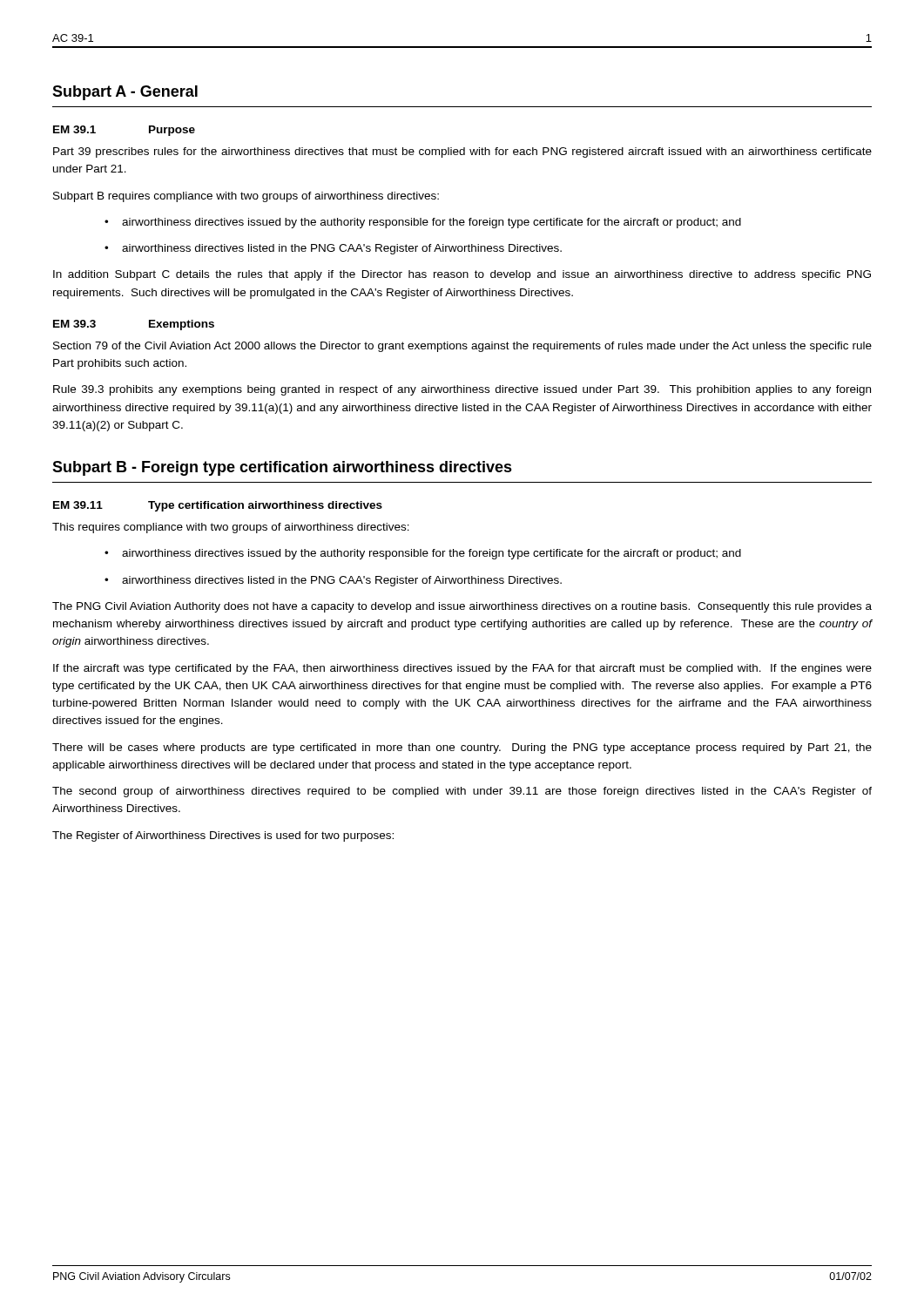Image resolution: width=924 pixels, height=1307 pixels.
Task: Where is the passage that starts "Part 39 prescribes rules for the airworthiness"?
Action: (462, 160)
